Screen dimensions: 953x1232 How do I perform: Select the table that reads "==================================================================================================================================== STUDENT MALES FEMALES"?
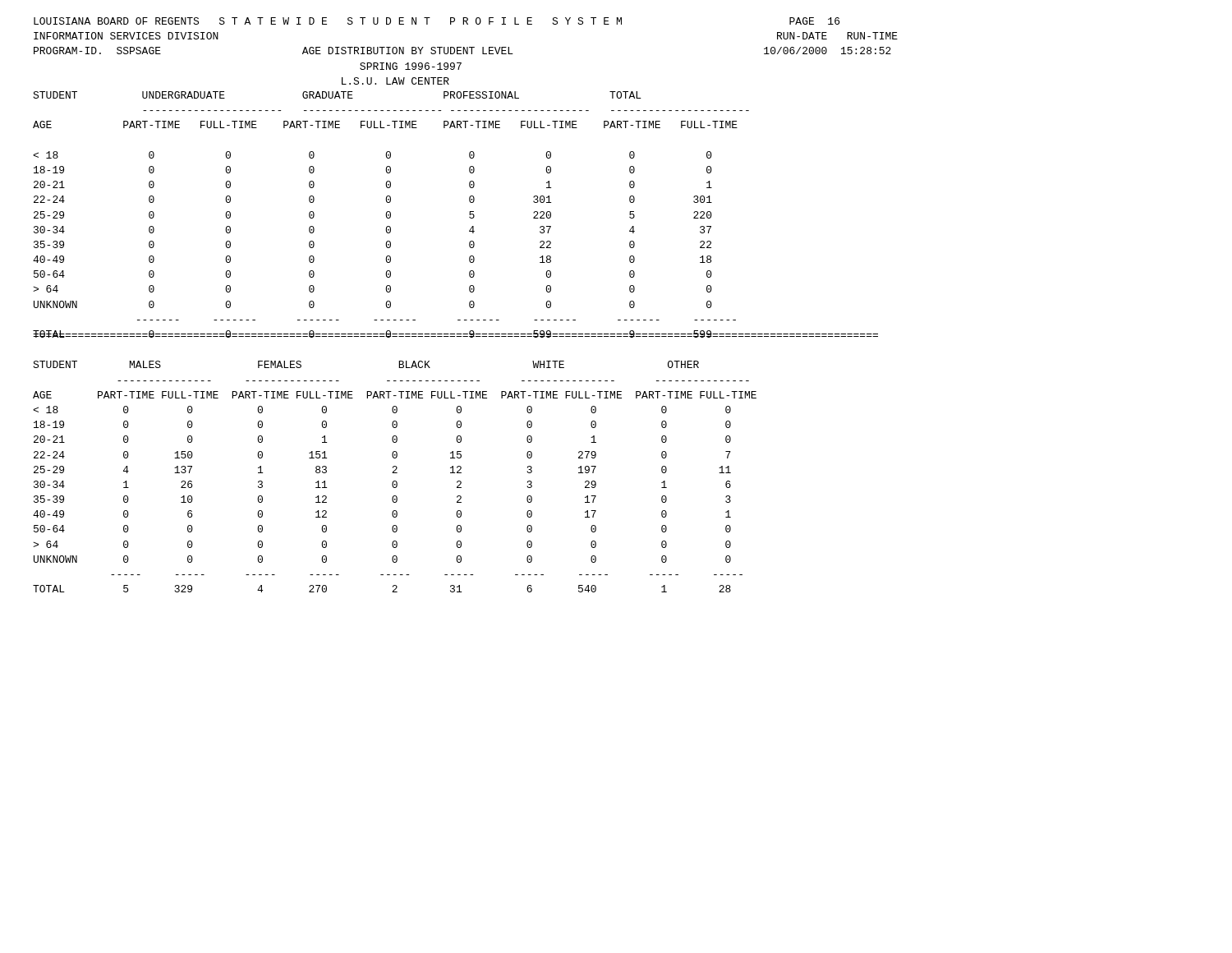click(x=616, y=463)
